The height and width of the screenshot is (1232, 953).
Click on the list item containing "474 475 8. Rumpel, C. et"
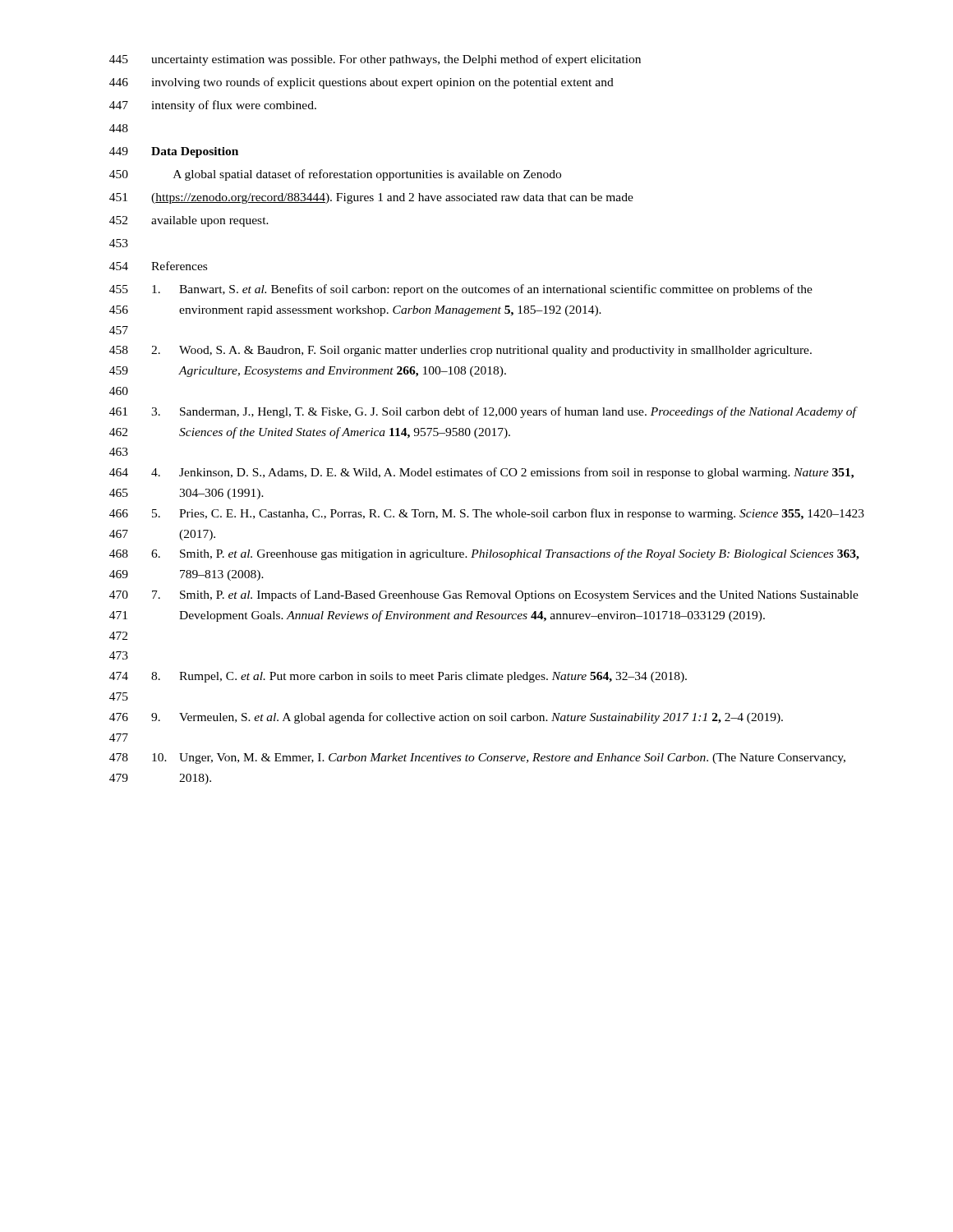pos(476,687)
